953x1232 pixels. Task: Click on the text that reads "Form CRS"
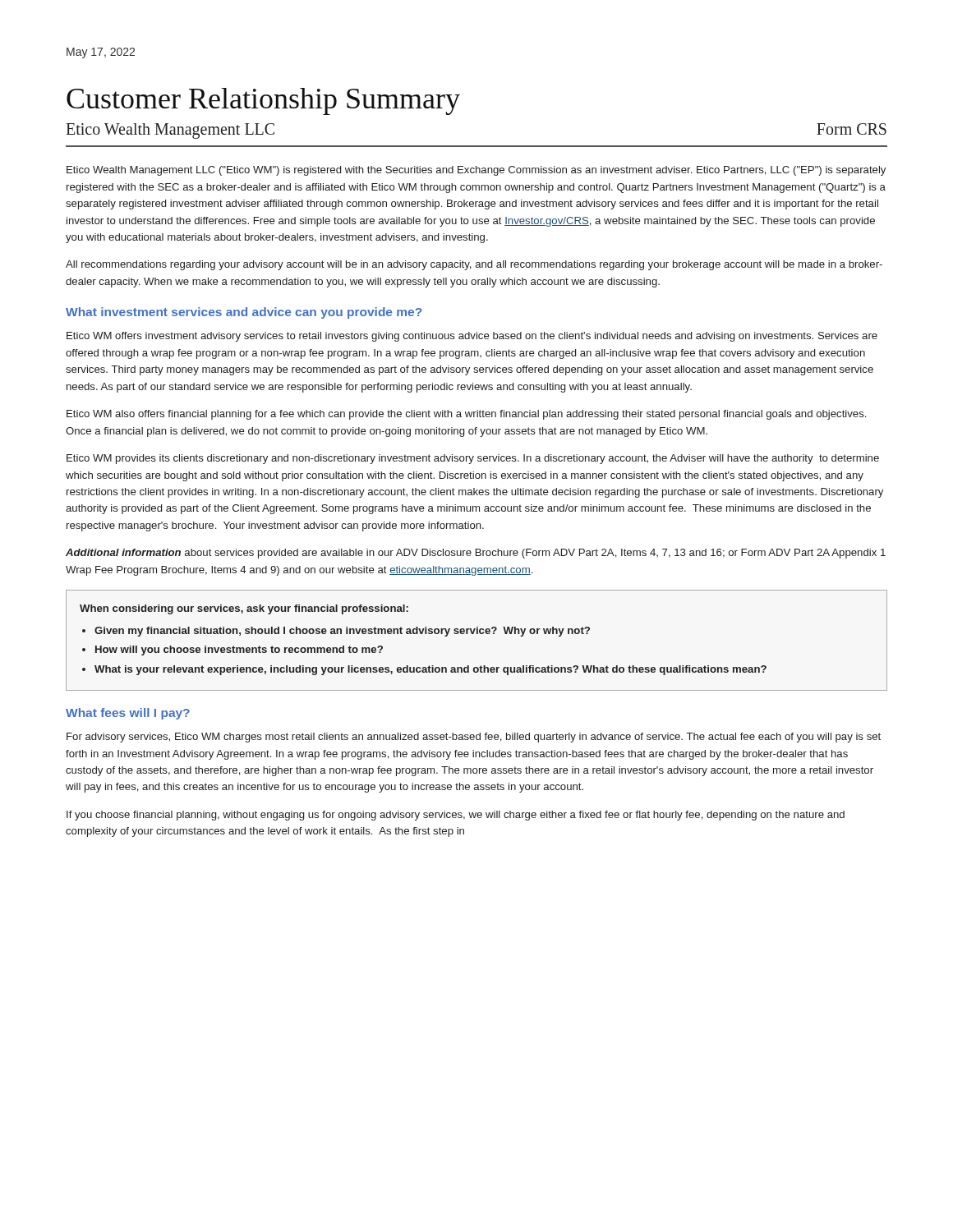point(852,129)
